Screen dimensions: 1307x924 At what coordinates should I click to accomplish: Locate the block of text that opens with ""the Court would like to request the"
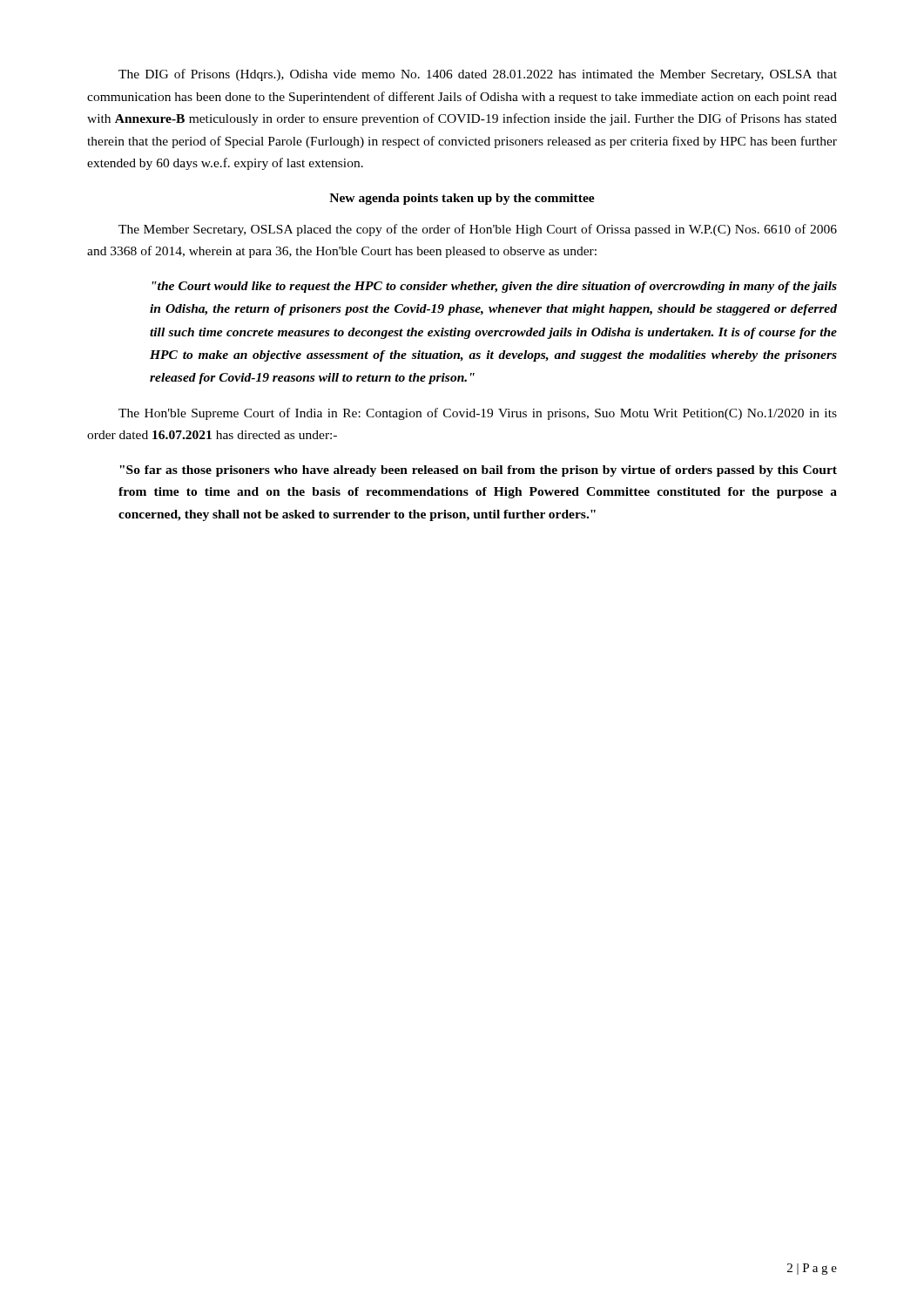[x=493, y=331]
